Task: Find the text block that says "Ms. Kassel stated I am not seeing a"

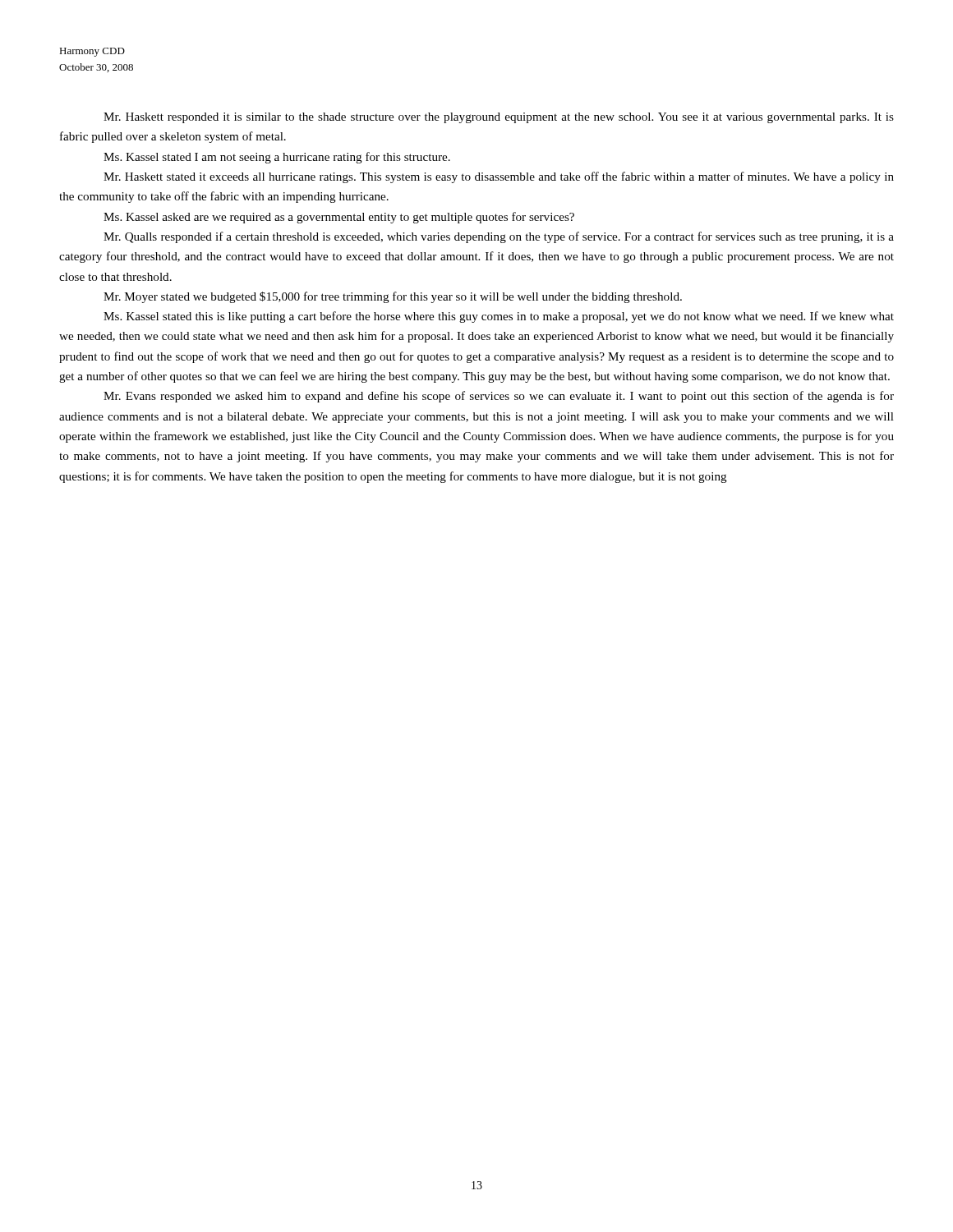Action: point(277,158)
